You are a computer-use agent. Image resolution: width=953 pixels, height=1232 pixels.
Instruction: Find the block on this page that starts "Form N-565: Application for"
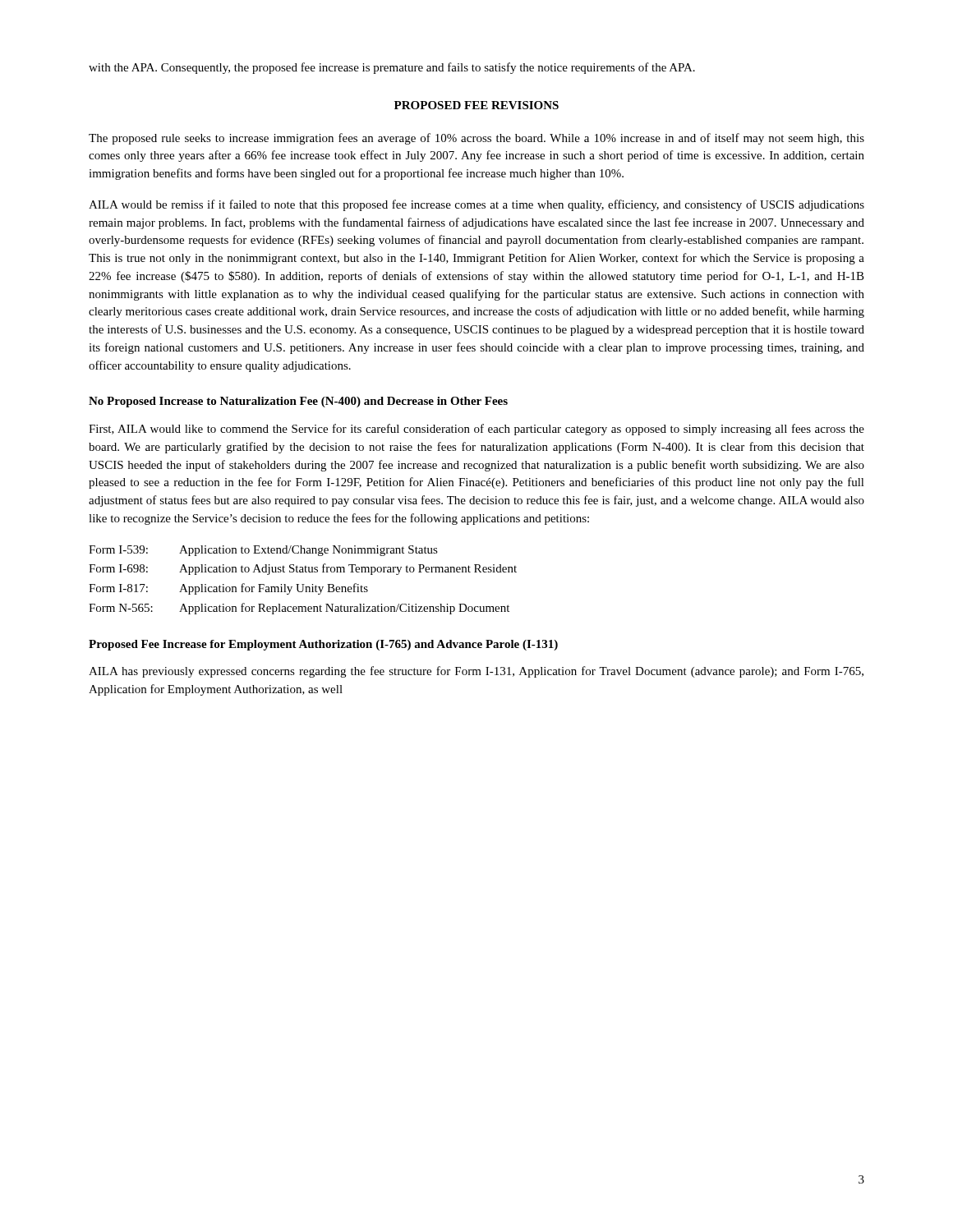pos(476,608)
